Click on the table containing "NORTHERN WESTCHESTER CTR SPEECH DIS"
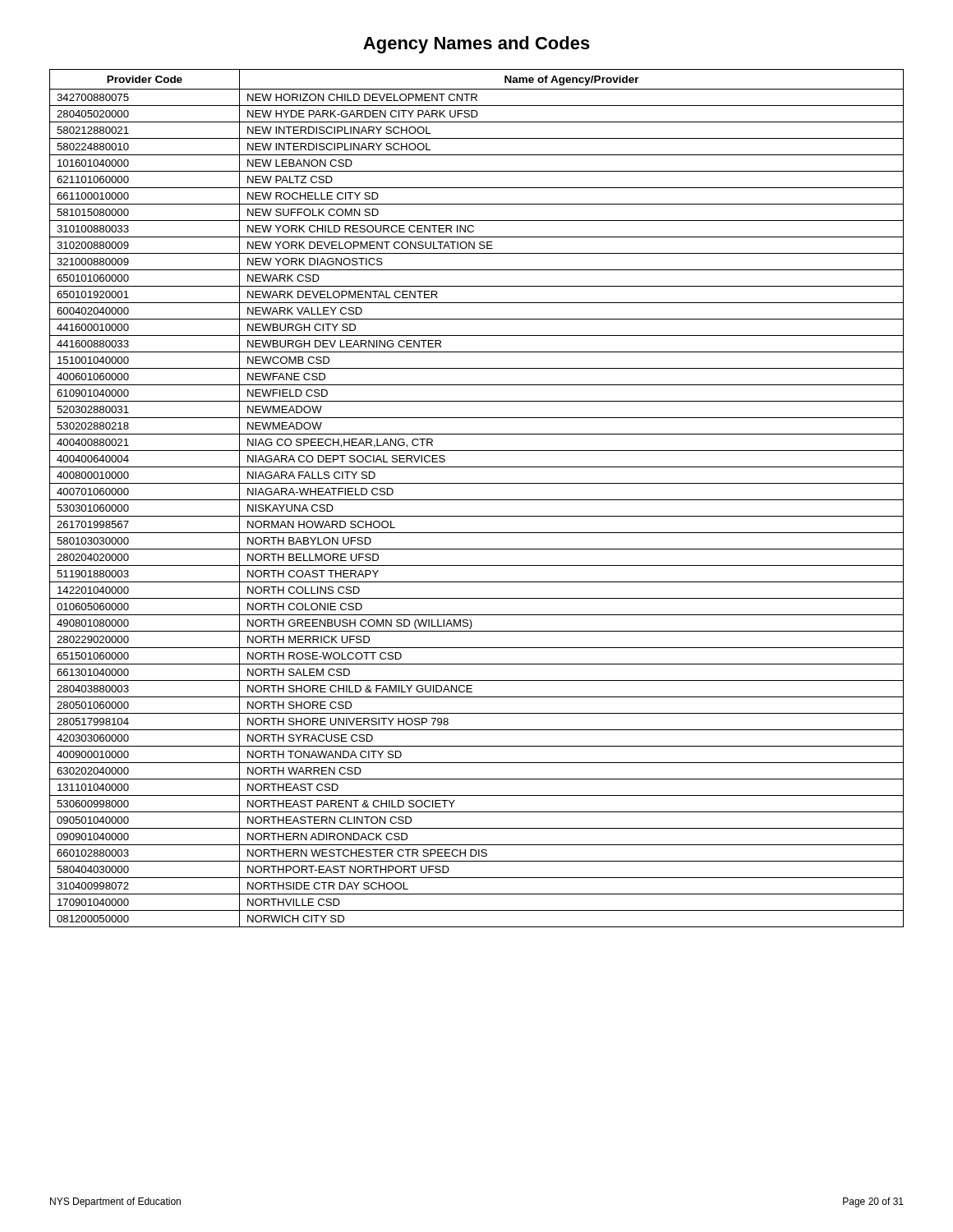Image resolution: width=953 pixels, height=1232 pixels. (x=476, y=498)
